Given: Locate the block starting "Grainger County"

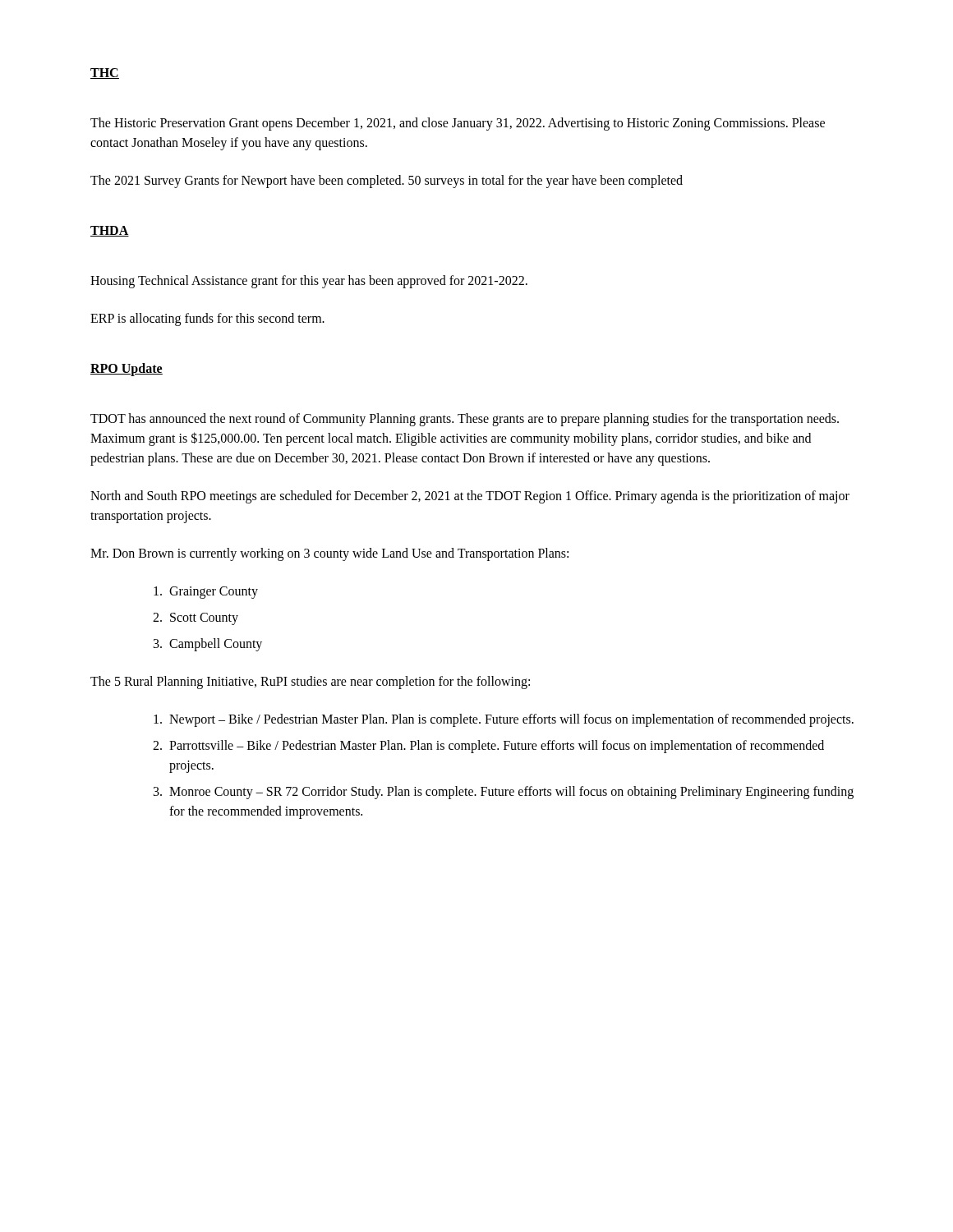Looking at the screenshot, I should click(x=206, y=593).
